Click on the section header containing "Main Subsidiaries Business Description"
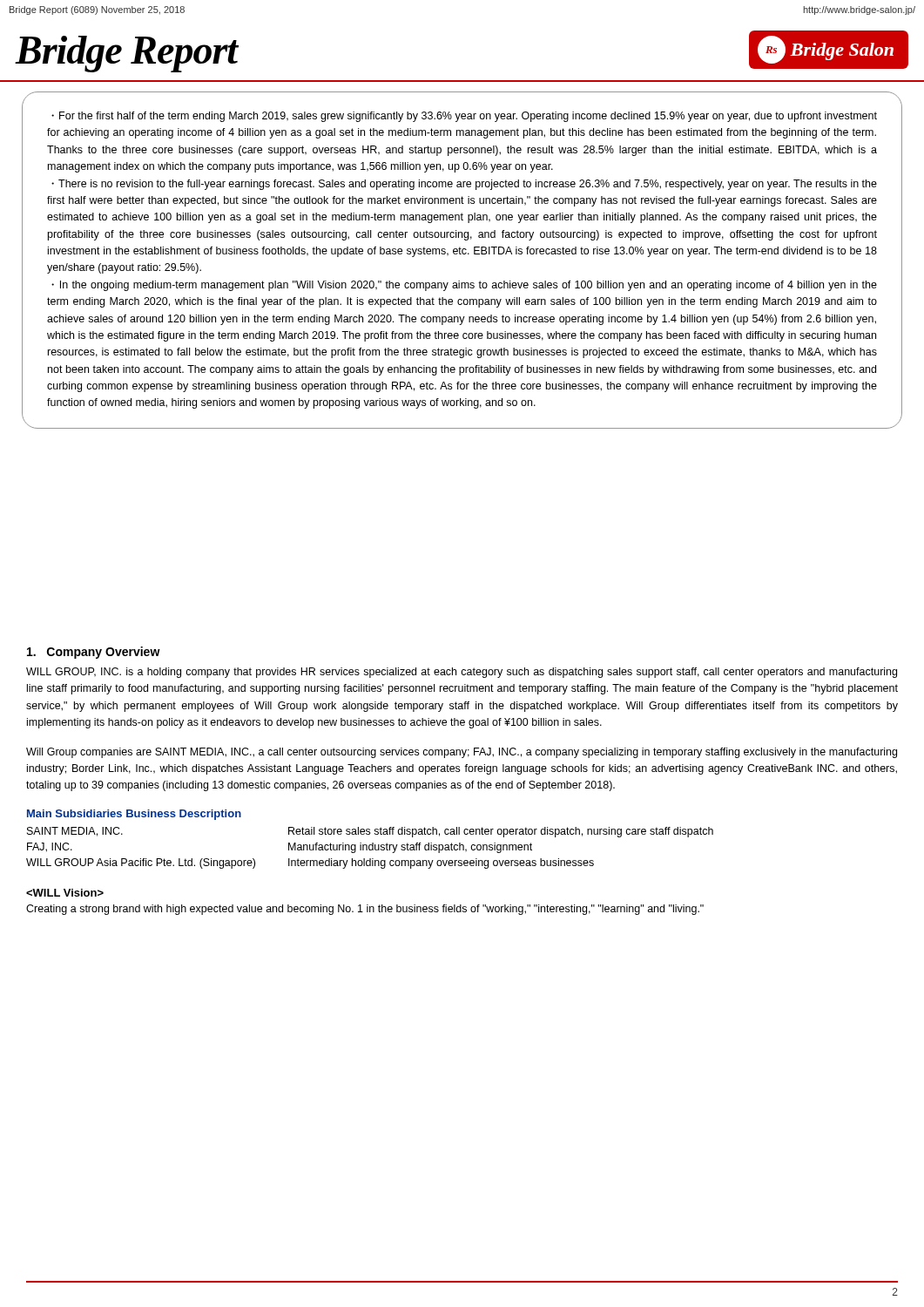The height and width of the screenshot is (1307, 924). (x=134, y=813)
